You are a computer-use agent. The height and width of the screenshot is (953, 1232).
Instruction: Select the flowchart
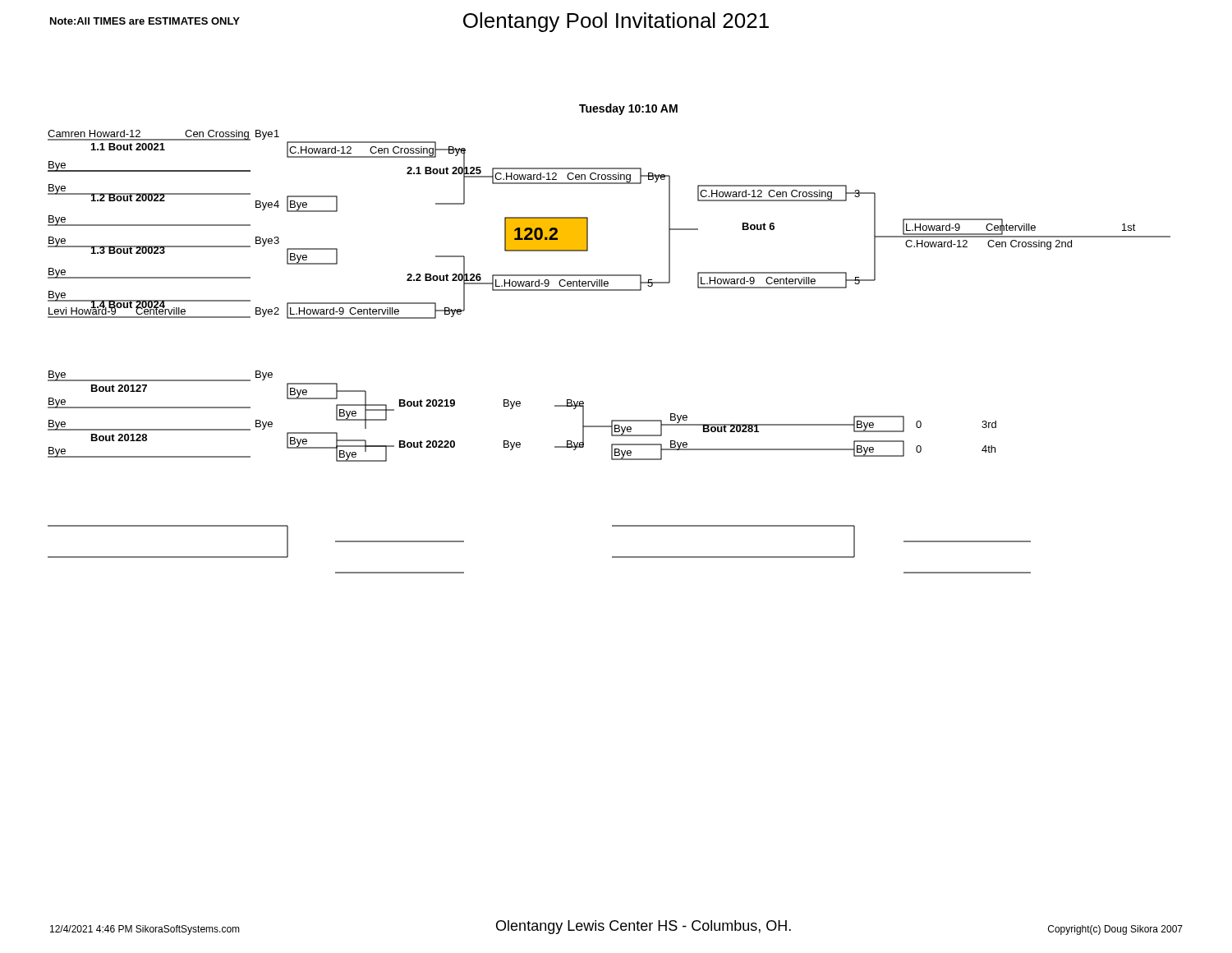point(624,415)
